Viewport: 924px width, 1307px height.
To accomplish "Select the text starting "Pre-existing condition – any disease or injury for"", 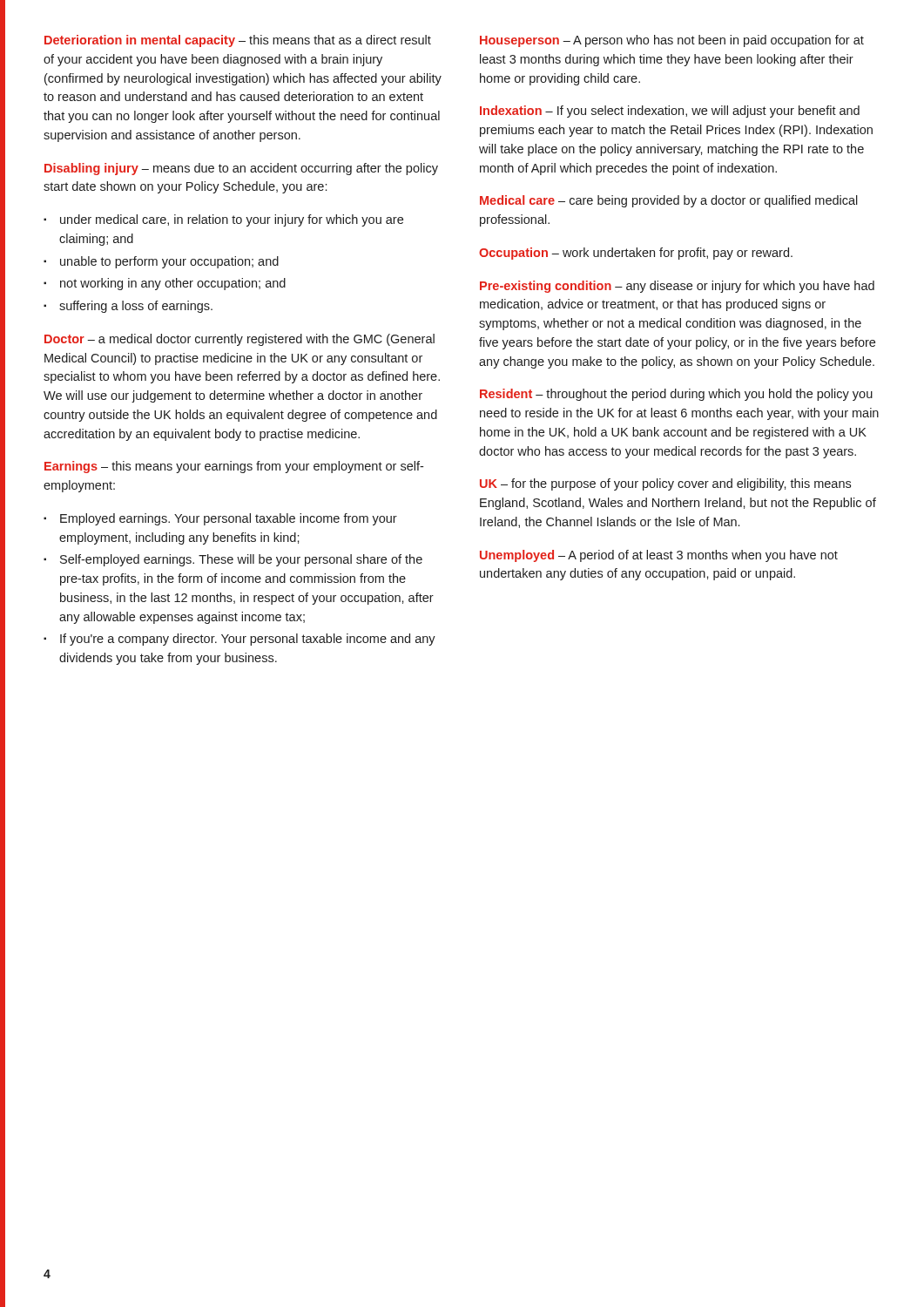I will 678,323.
